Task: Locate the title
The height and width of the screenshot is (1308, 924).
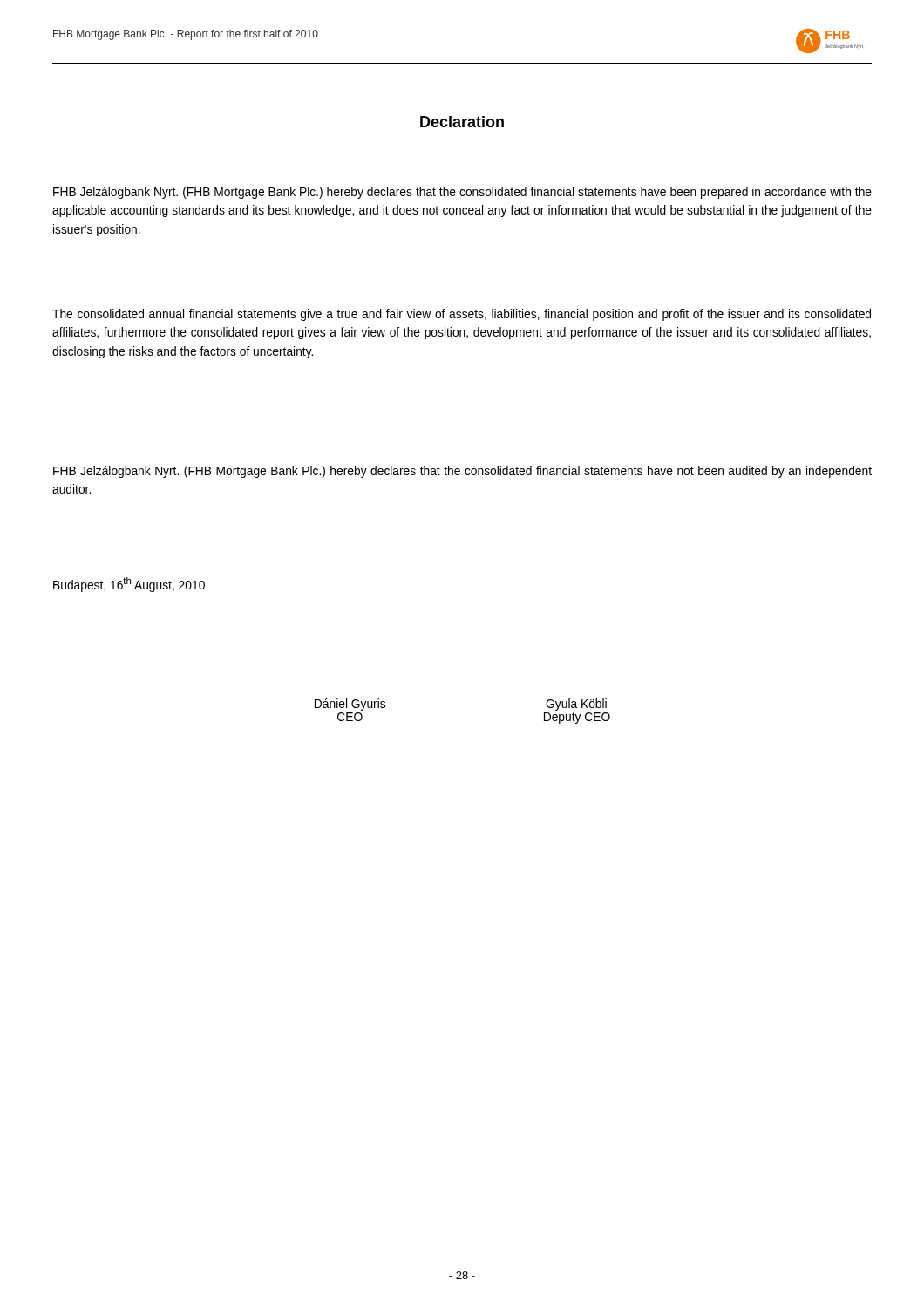Action: (462, 123)
